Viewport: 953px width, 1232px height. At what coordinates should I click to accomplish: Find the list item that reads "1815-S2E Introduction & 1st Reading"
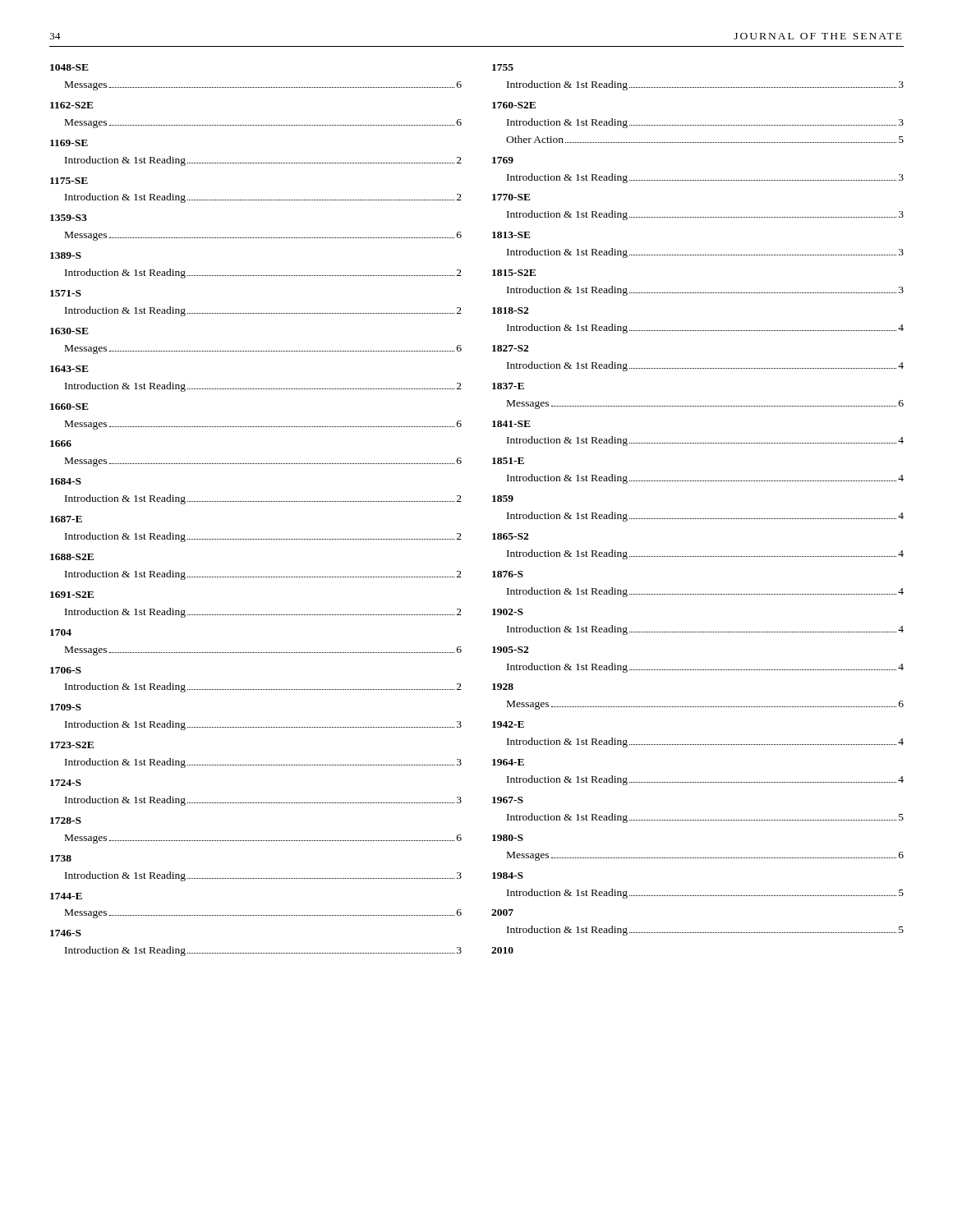coord(698,282)
